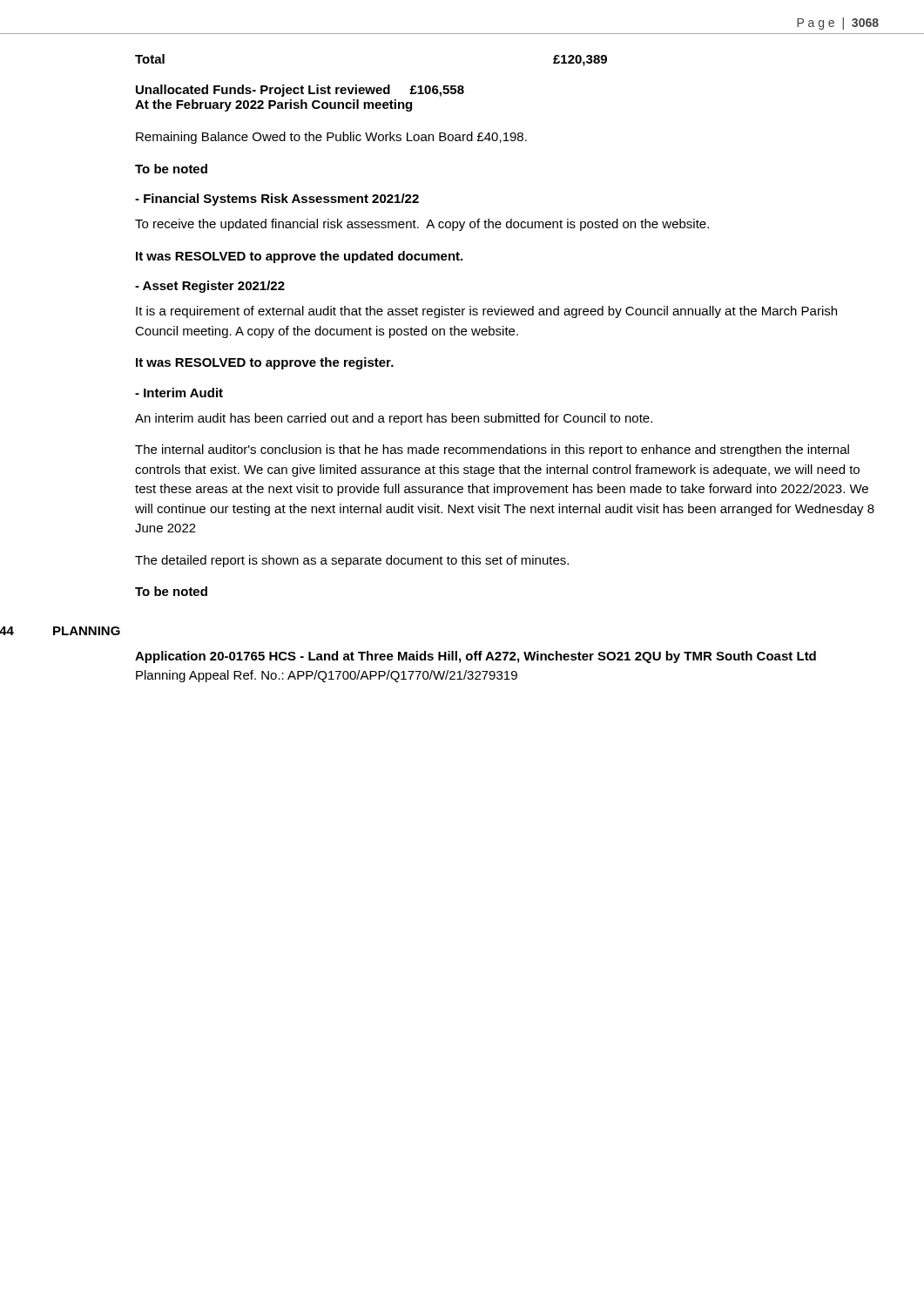
Task: Find "21/144 PLANNING" on this page
Action: 86,630
